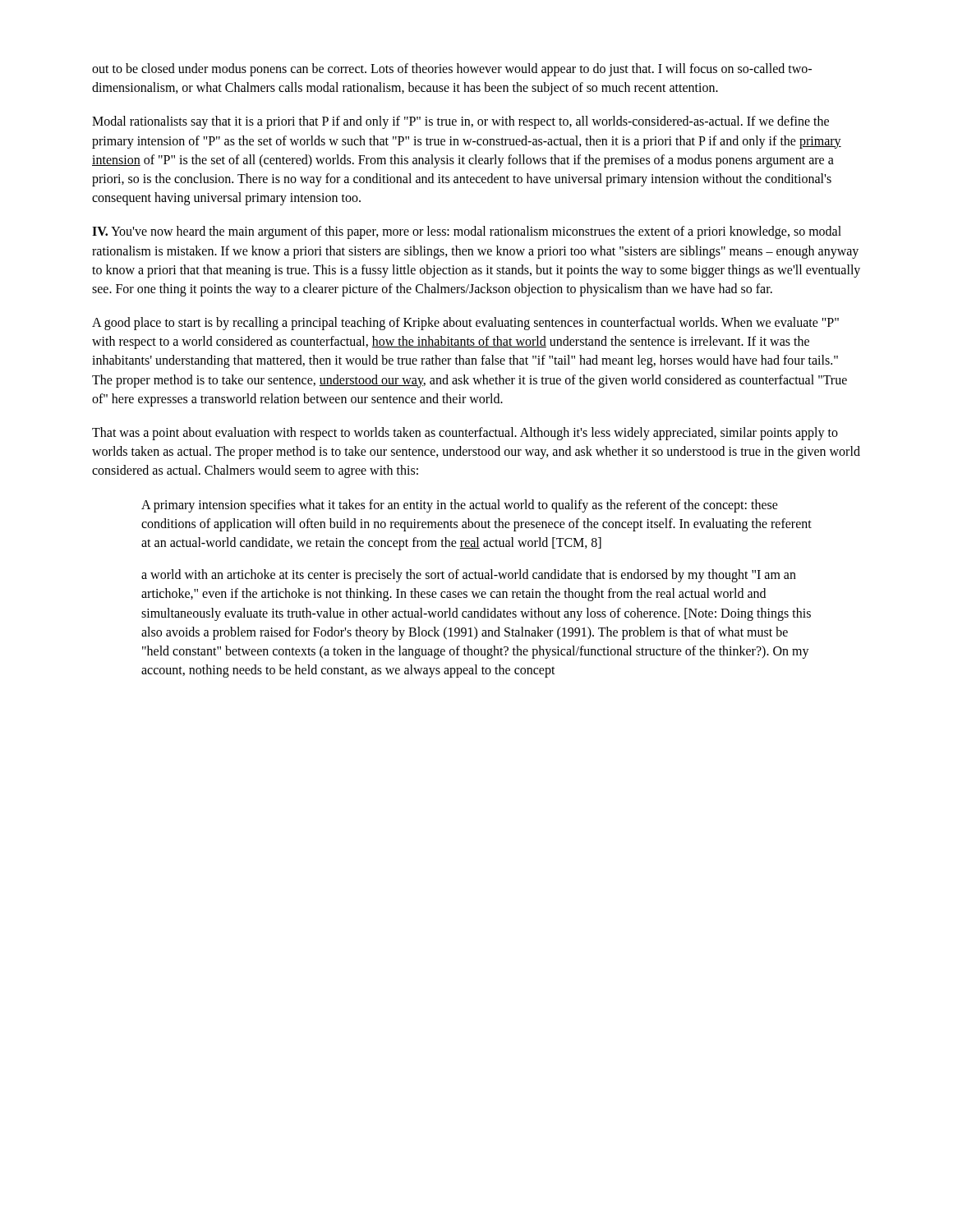Select the text block starting "That was a point about evaluation with respect"

[x=476, y=451]
